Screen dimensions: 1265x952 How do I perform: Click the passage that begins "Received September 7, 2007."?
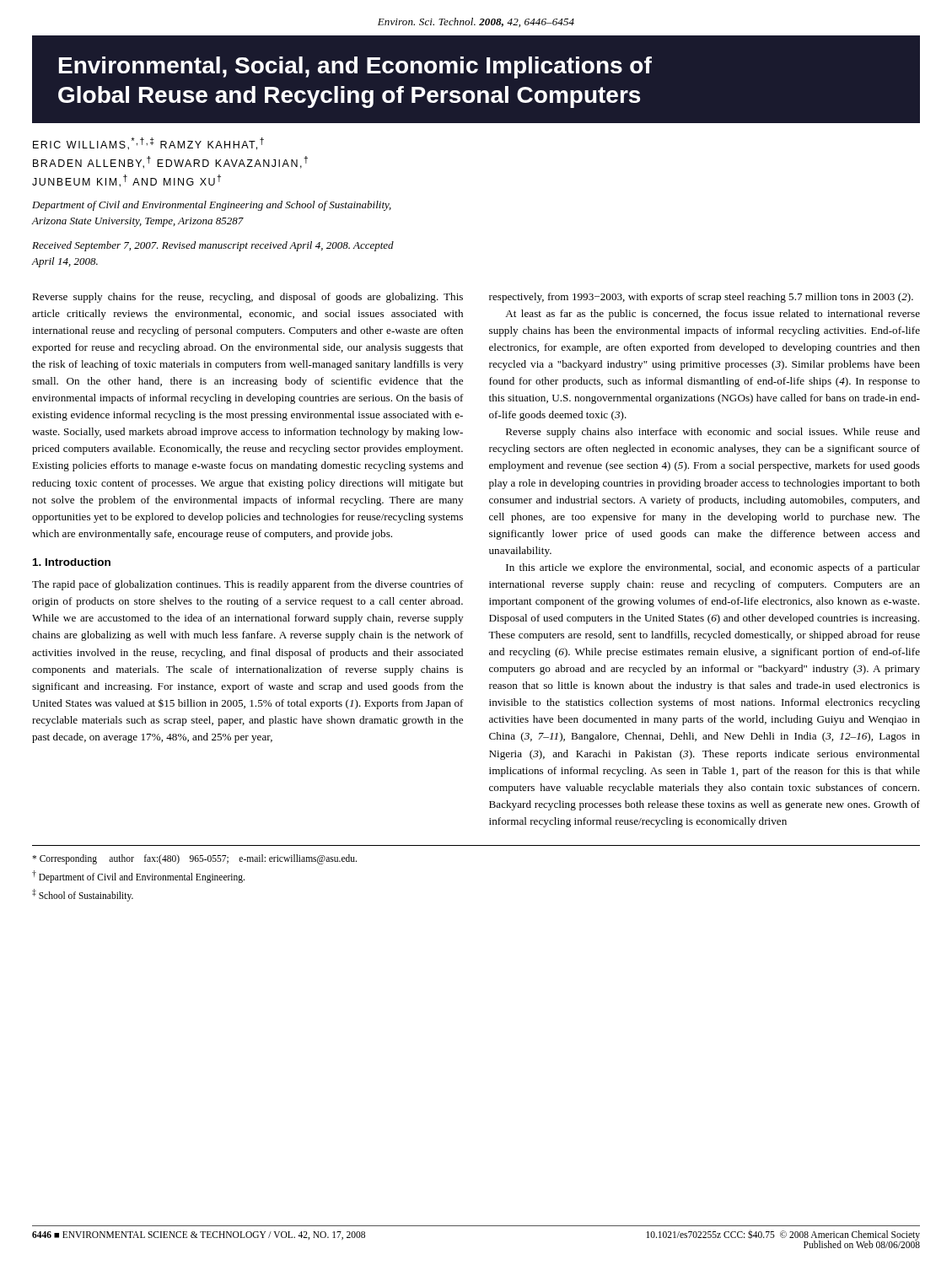[213, 253]
